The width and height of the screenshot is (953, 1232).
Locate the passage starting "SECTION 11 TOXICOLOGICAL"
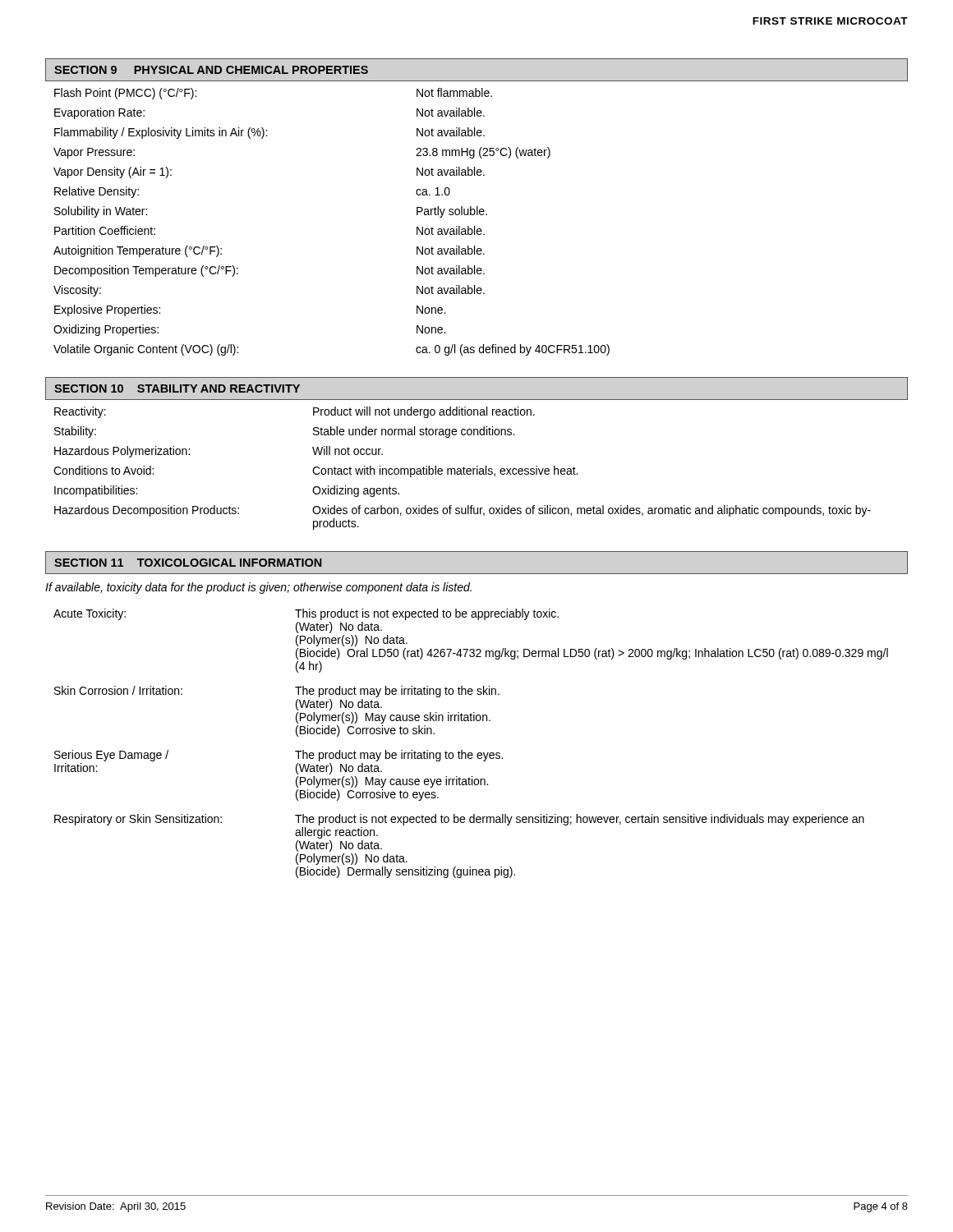click(188, 563)
